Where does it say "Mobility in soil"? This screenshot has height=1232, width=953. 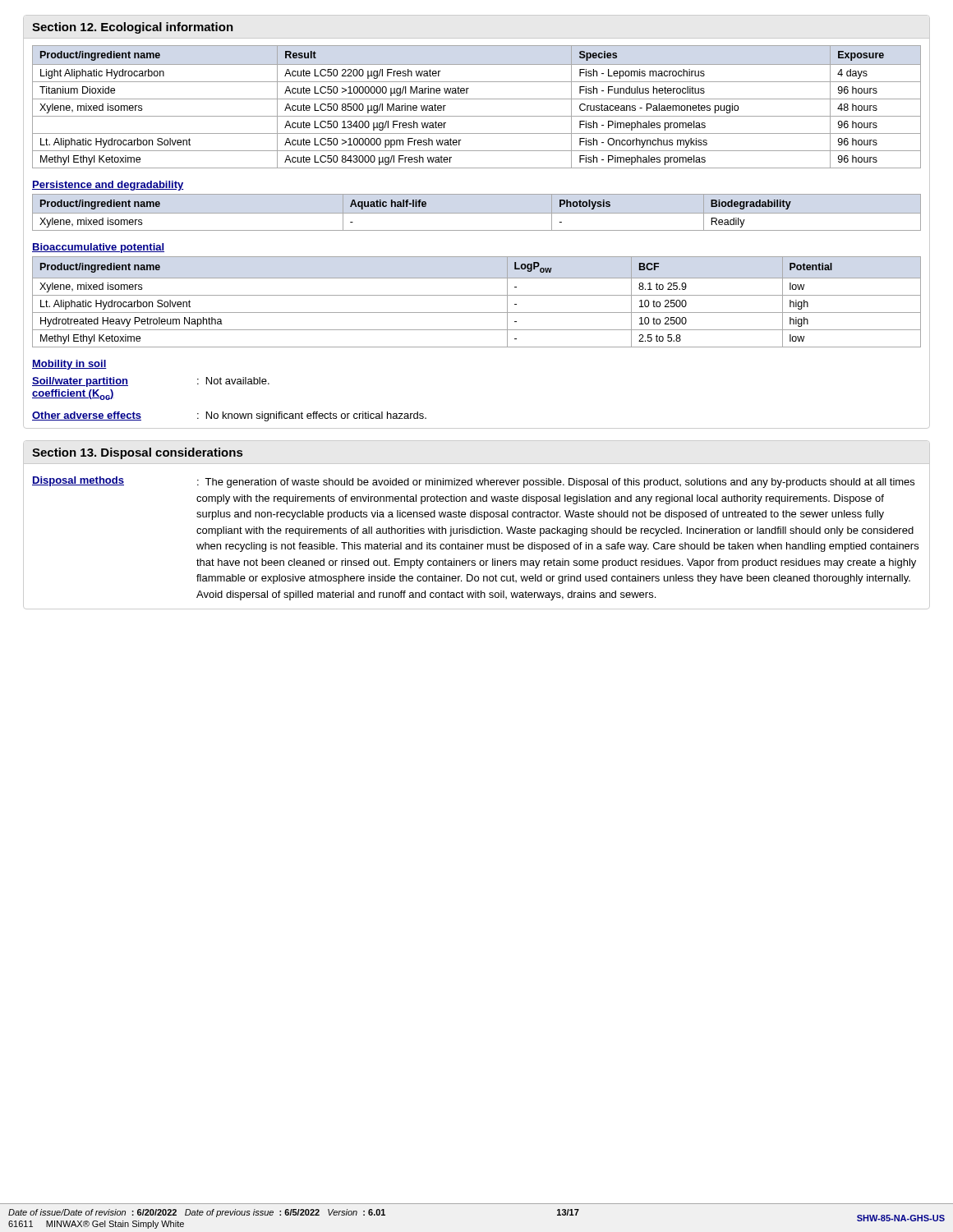[69, 363]
